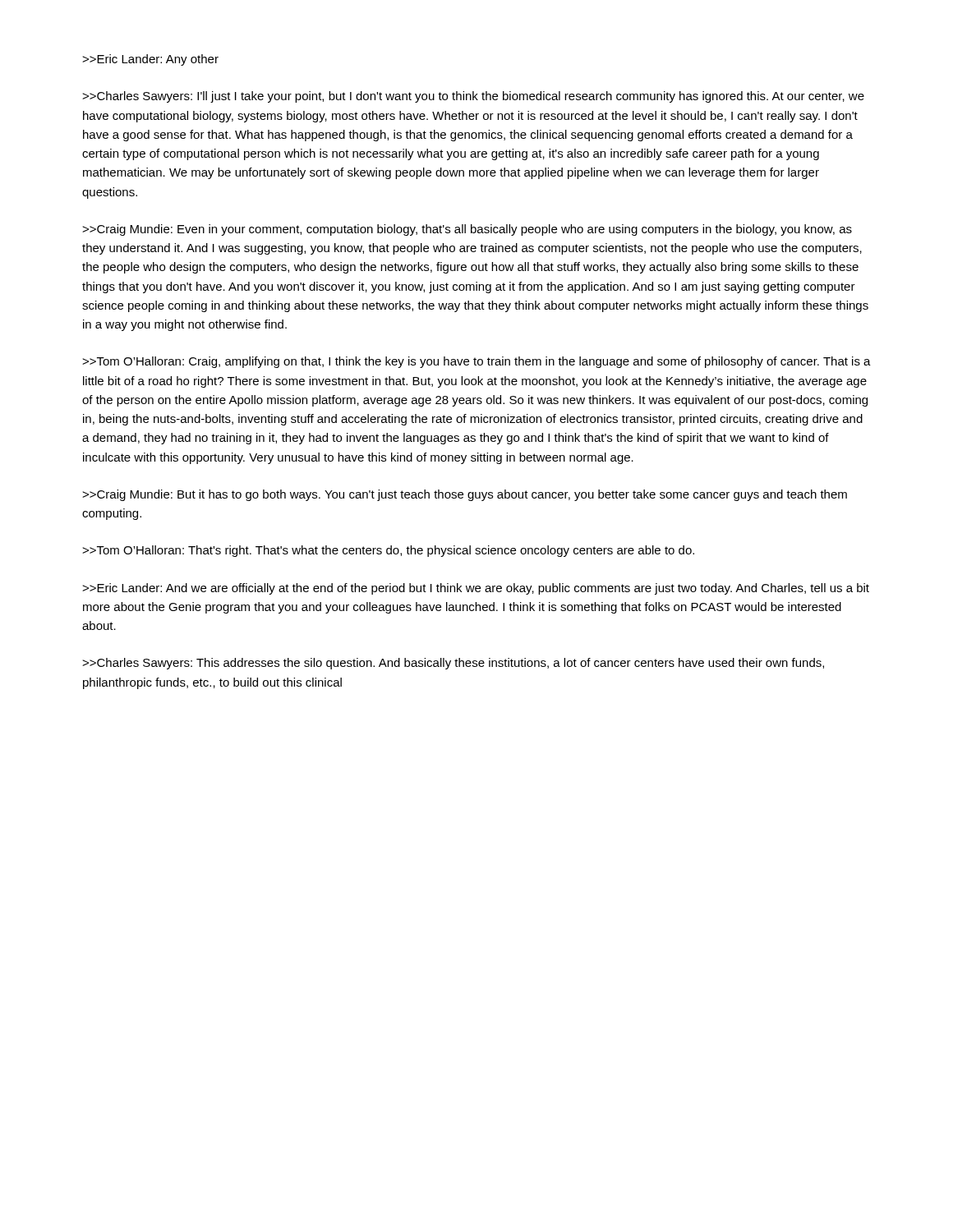The width and height of the screenshot is (953, 1232).
Task: Locate the block of text that opens with ">>Tom O’Halloran: Craig, amplifying"
Action: tap(476, 409)
